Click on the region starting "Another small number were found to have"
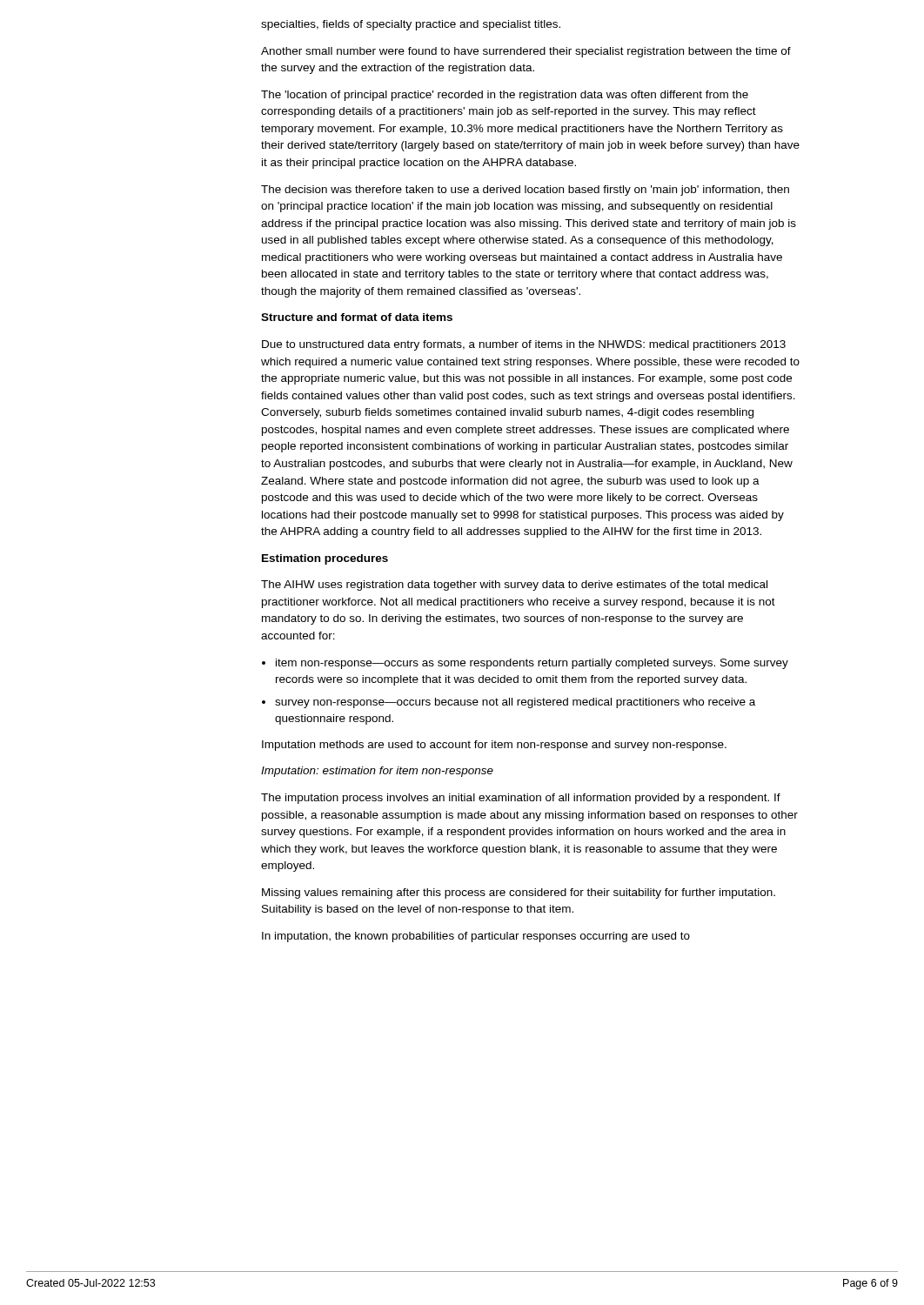Image resolution: width=924 pixels, height=1305 pixels. (x=531, y=59)
